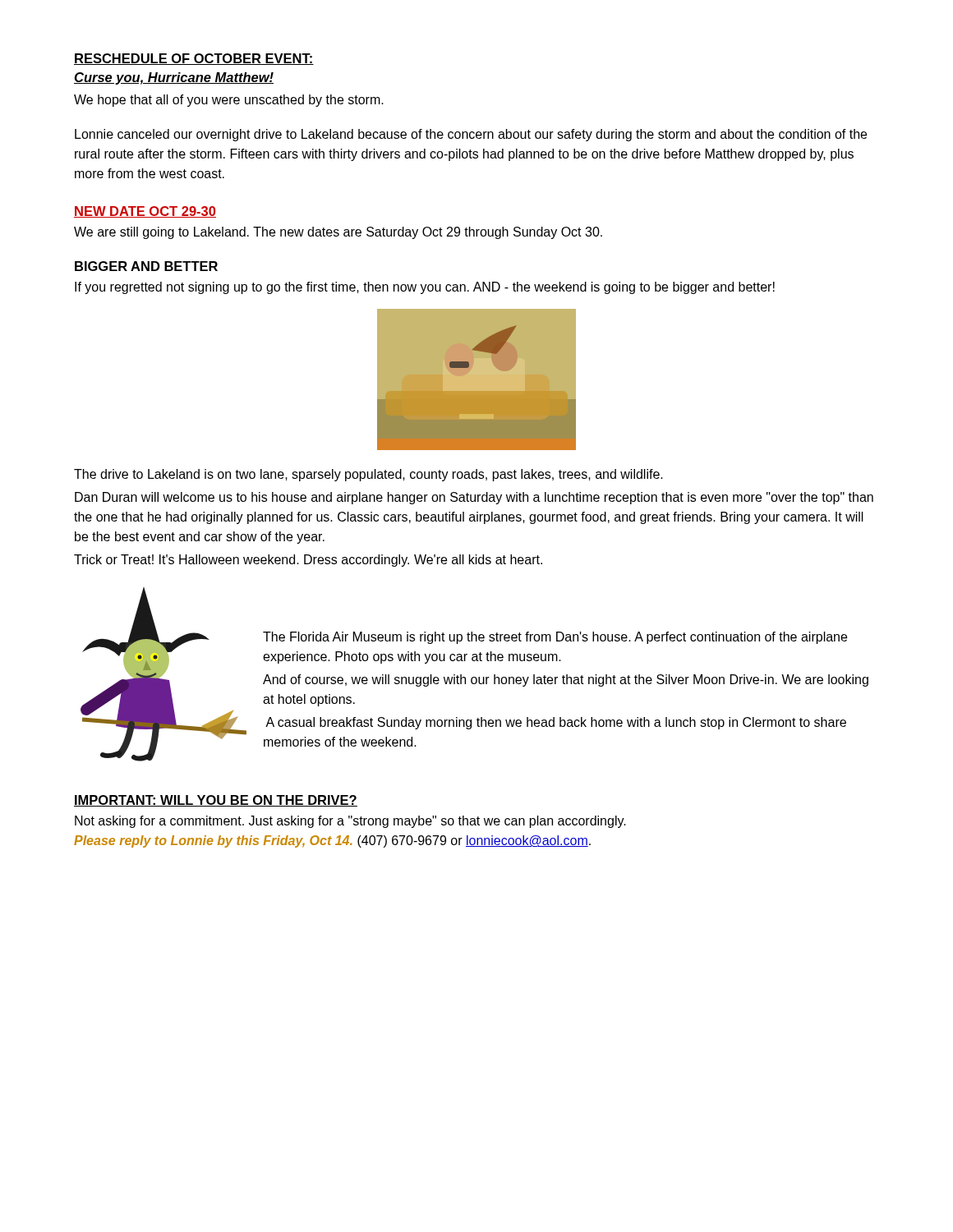Locate the text block that reads "And of course, we will snuggle with"
953x1232 pixels.
[566, 690]
